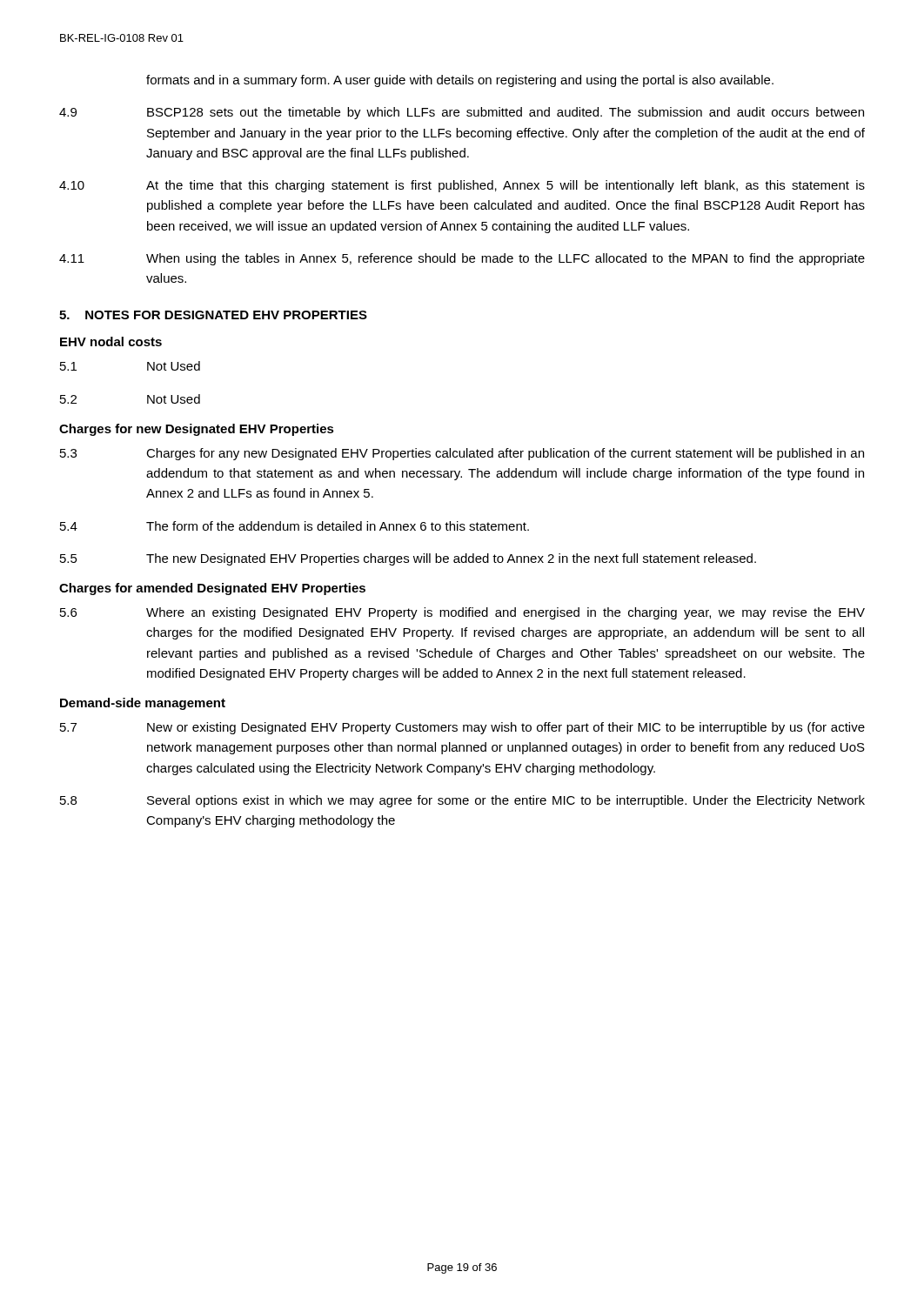924x1305 pixels.
Task: Point to the block beginning "5.7 New or"
Action: (462, 747)
